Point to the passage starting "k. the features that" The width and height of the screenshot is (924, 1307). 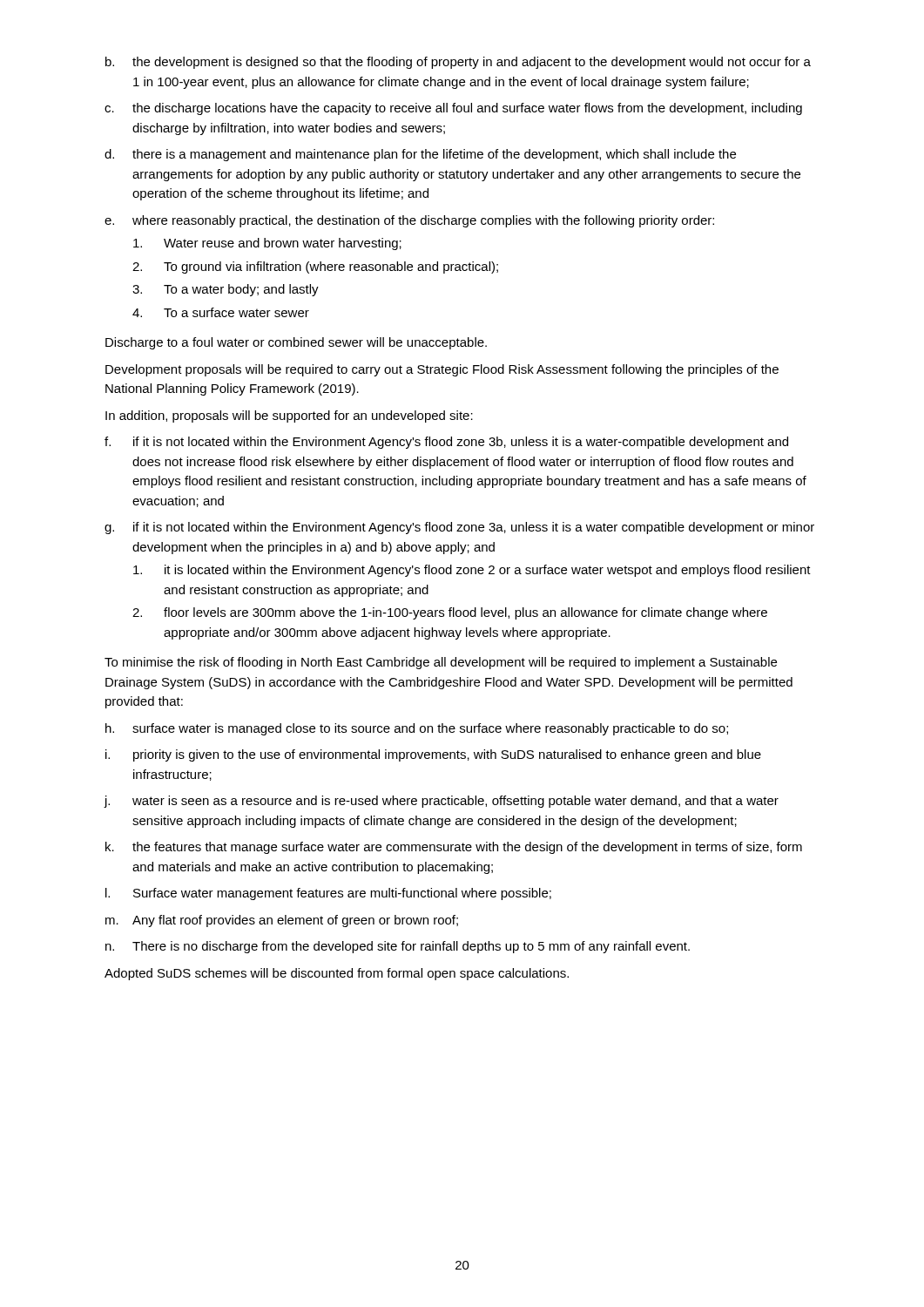point(462,857)
